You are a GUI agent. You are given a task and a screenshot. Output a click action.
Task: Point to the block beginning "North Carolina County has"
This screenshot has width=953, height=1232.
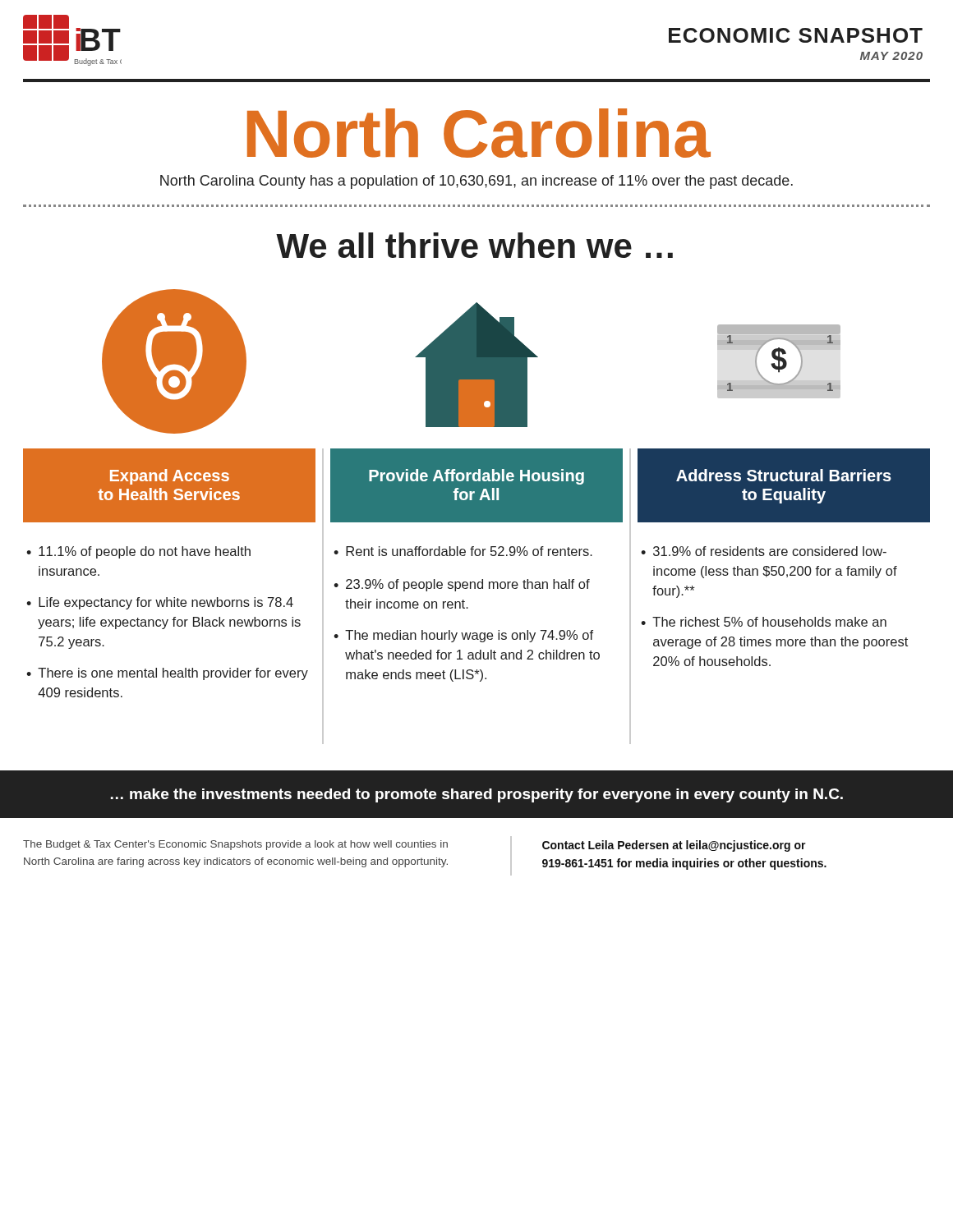click(476, 181)
